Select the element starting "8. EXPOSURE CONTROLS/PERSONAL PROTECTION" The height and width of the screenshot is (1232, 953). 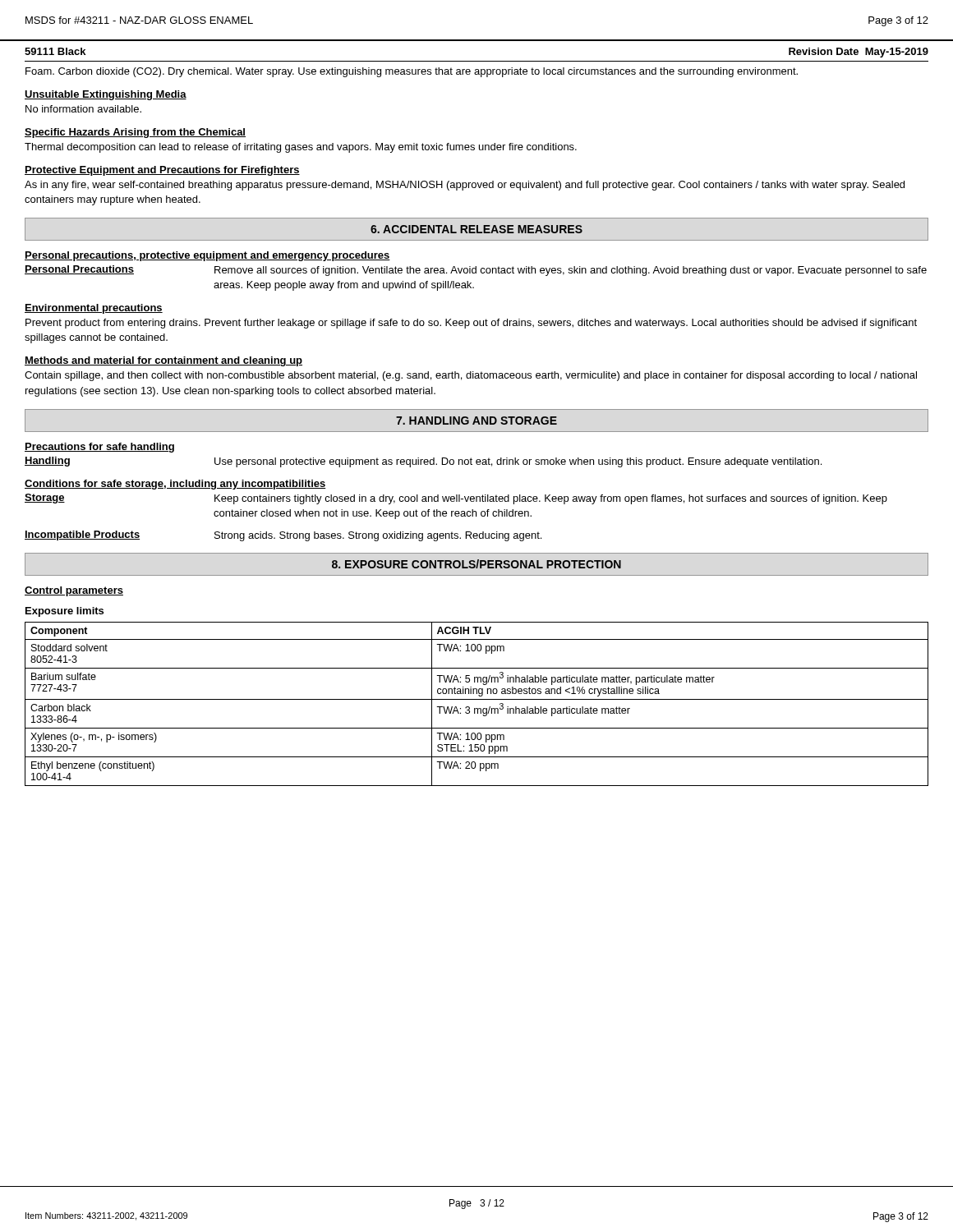coord(476,564)
